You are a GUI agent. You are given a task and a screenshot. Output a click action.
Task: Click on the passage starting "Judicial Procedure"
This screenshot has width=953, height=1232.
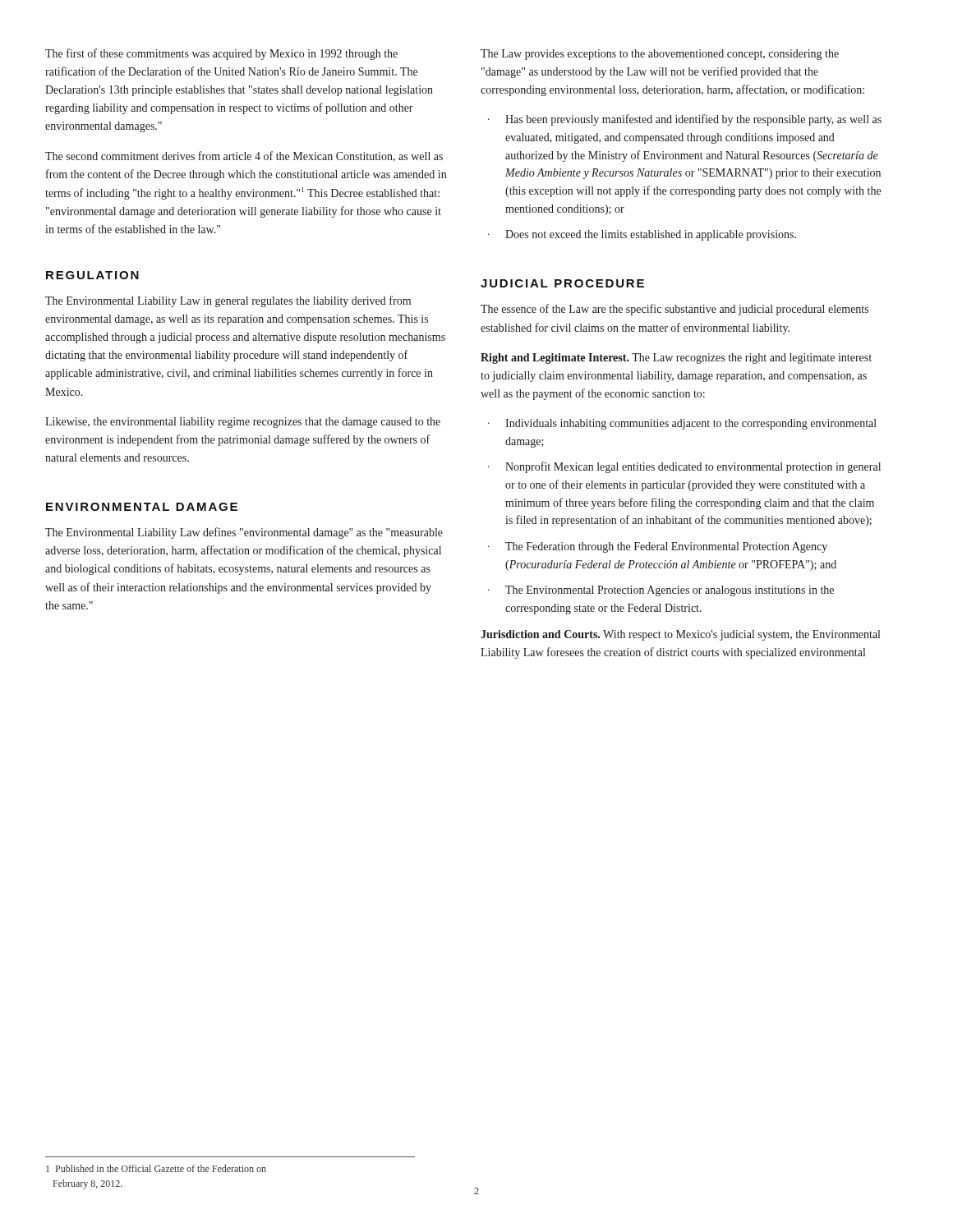pyautogui.click(x=563, y=283)
